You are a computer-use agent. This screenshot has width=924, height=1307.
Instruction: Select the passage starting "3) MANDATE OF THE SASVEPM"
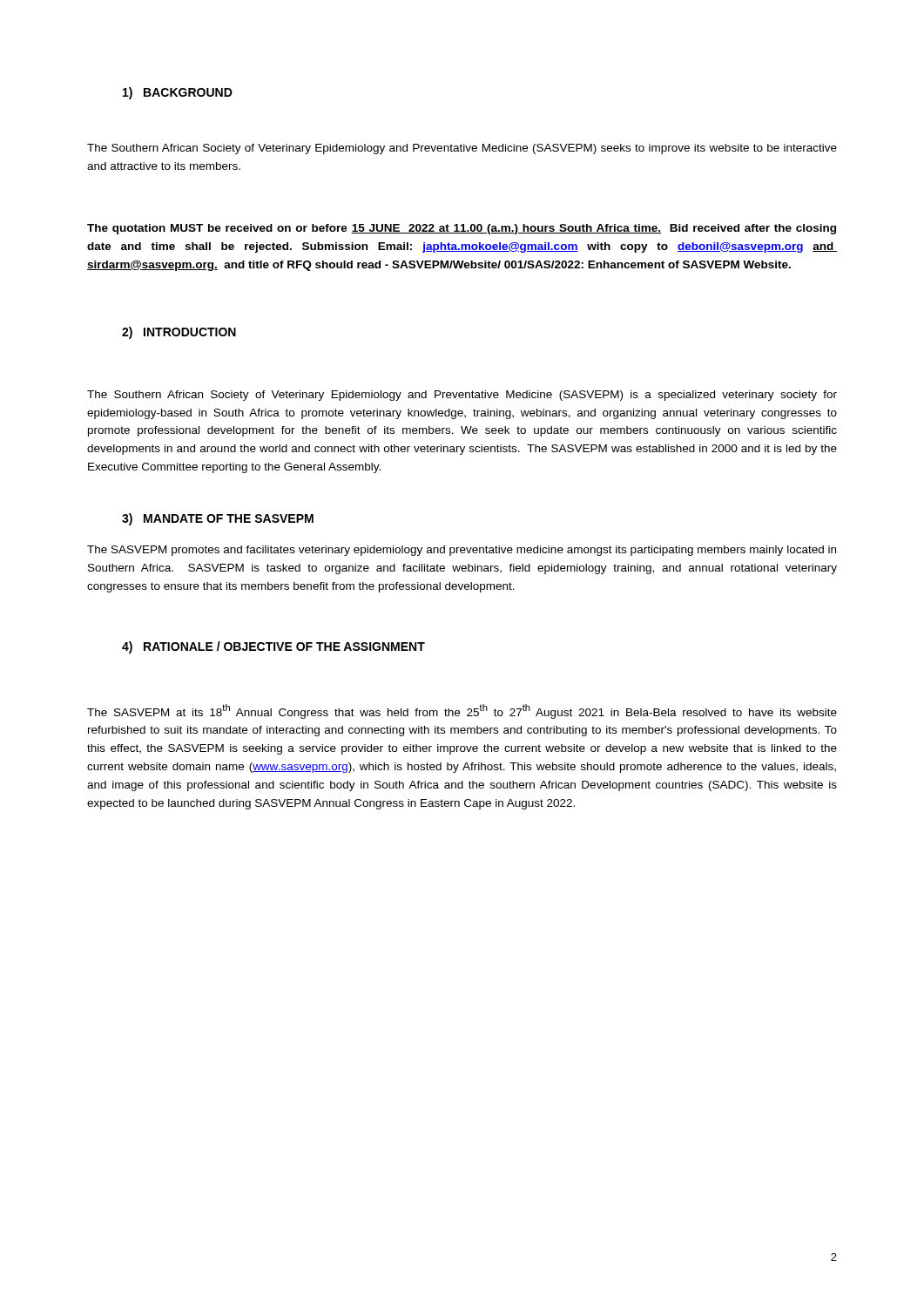point(218,519)
